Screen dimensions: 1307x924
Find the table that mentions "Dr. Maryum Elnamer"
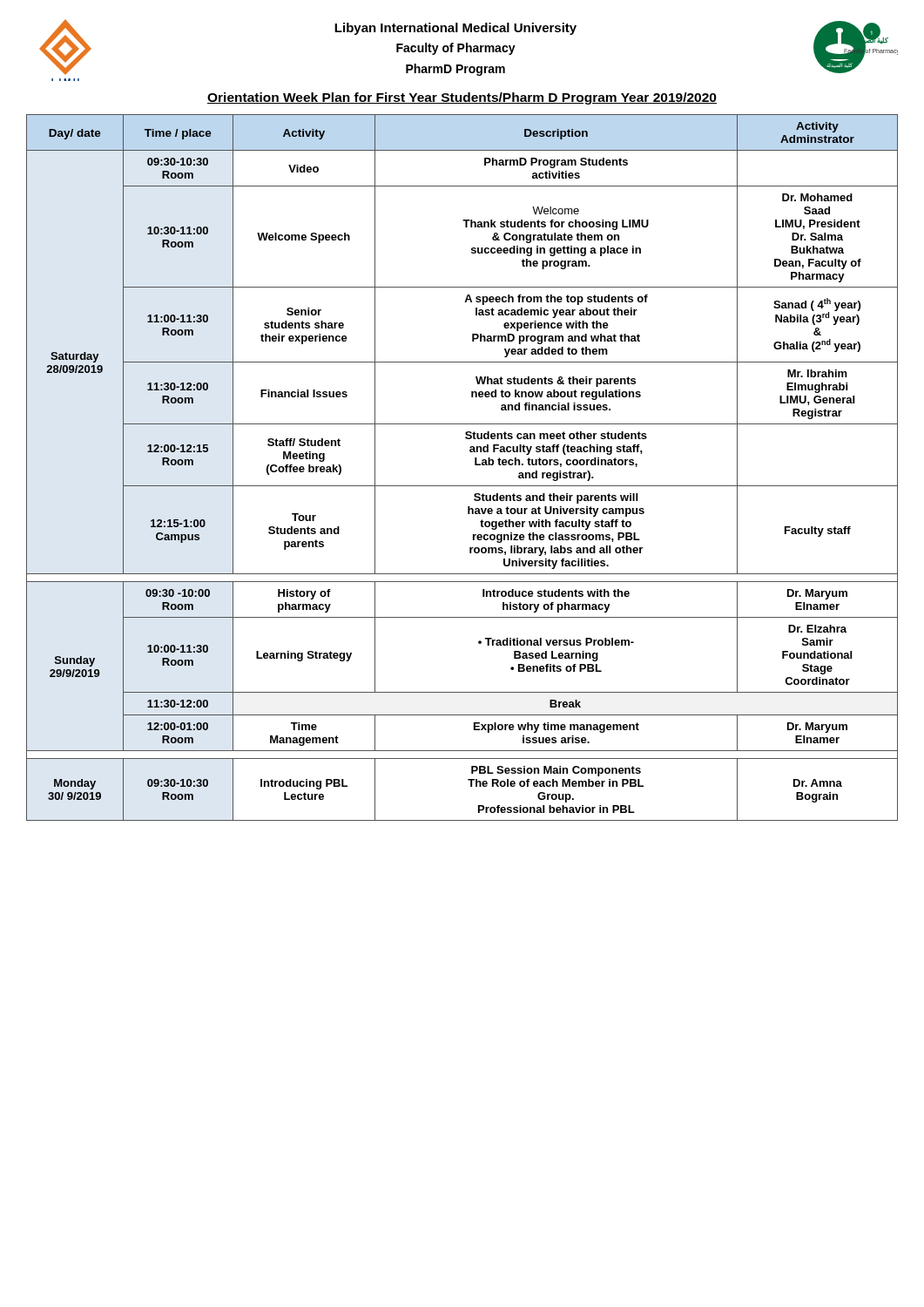[x=462, y=467]
